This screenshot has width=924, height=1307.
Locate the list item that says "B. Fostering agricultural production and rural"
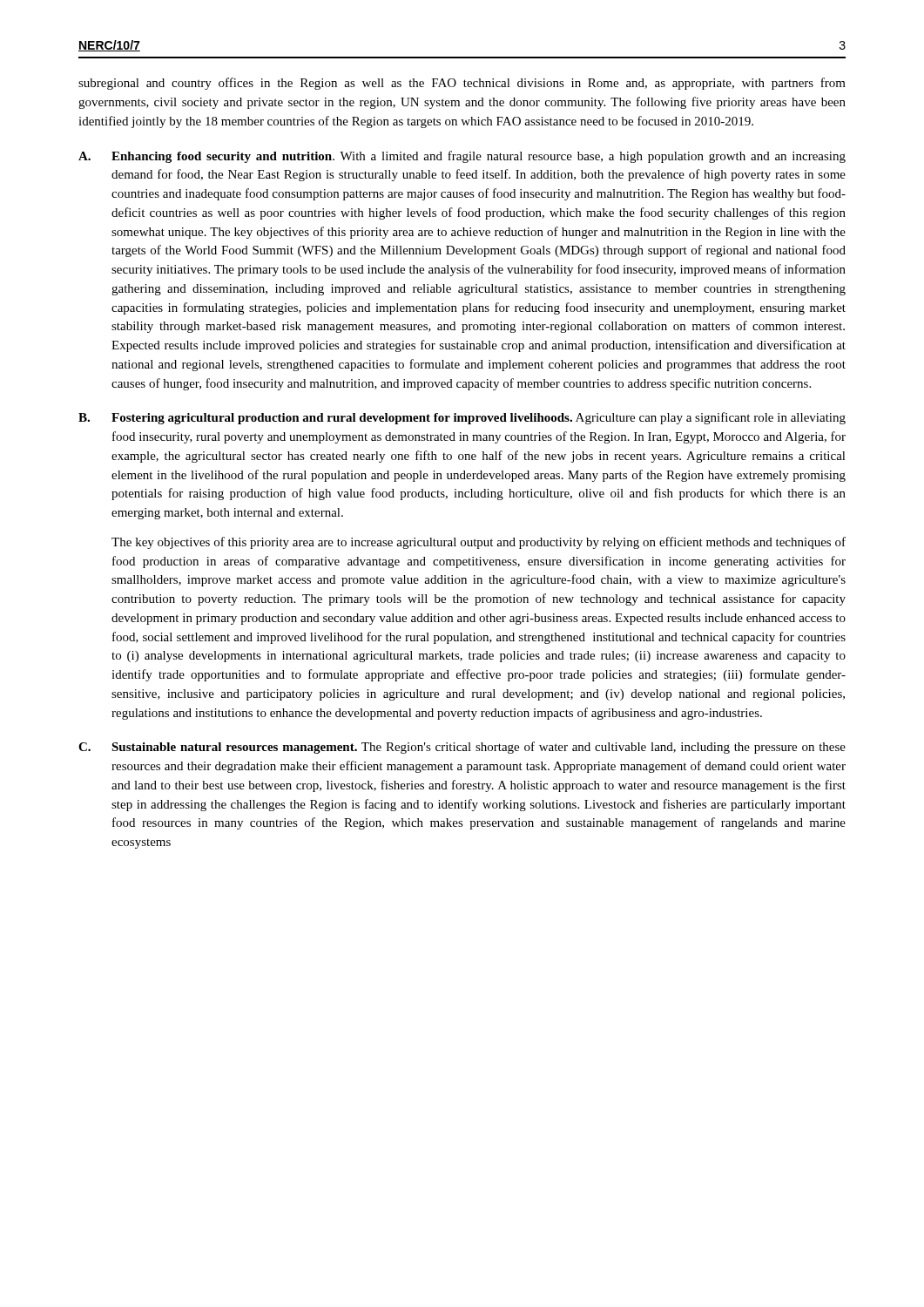[462, 566]
